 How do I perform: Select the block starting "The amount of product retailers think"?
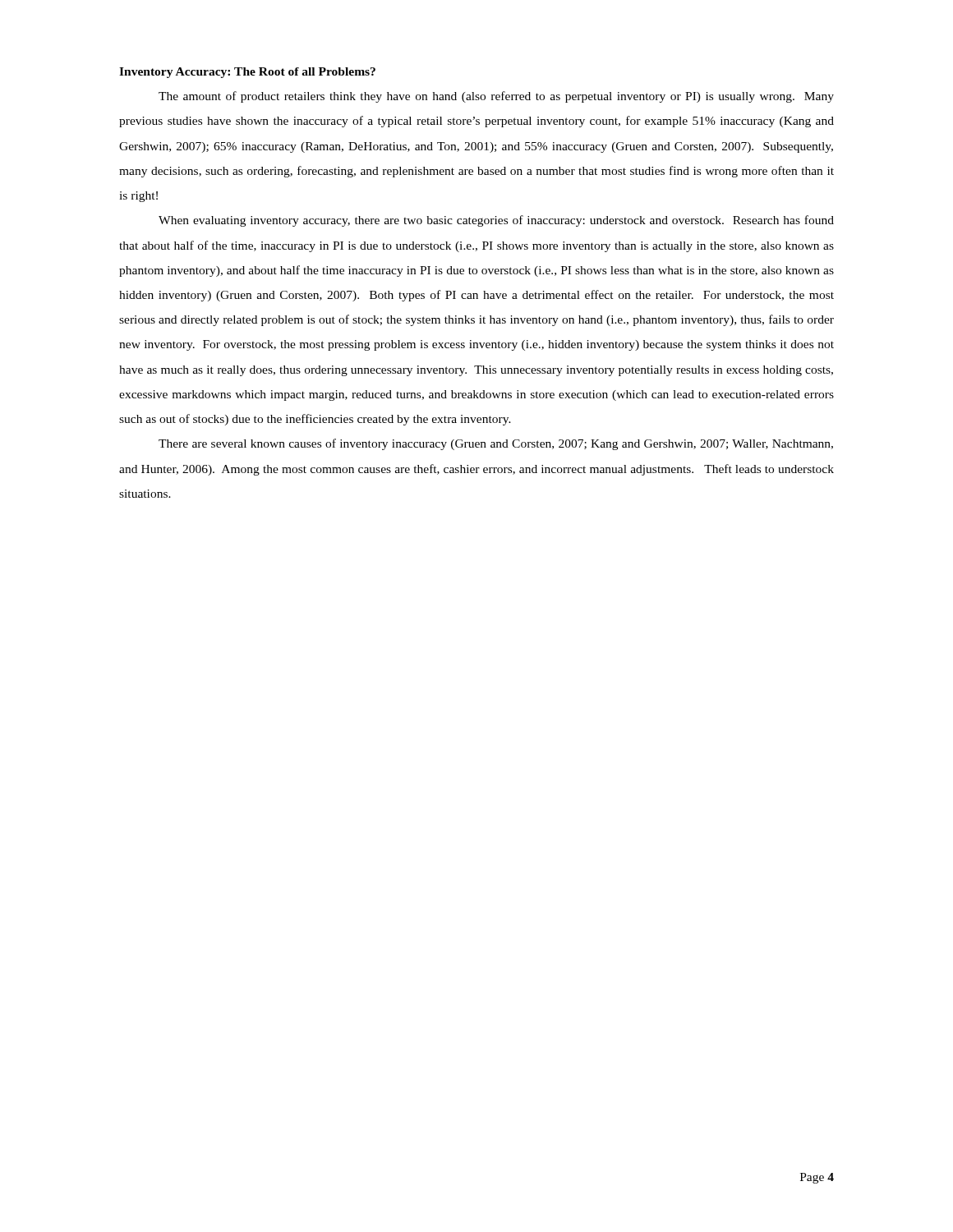pyautogui.click(x=476, y=145)
